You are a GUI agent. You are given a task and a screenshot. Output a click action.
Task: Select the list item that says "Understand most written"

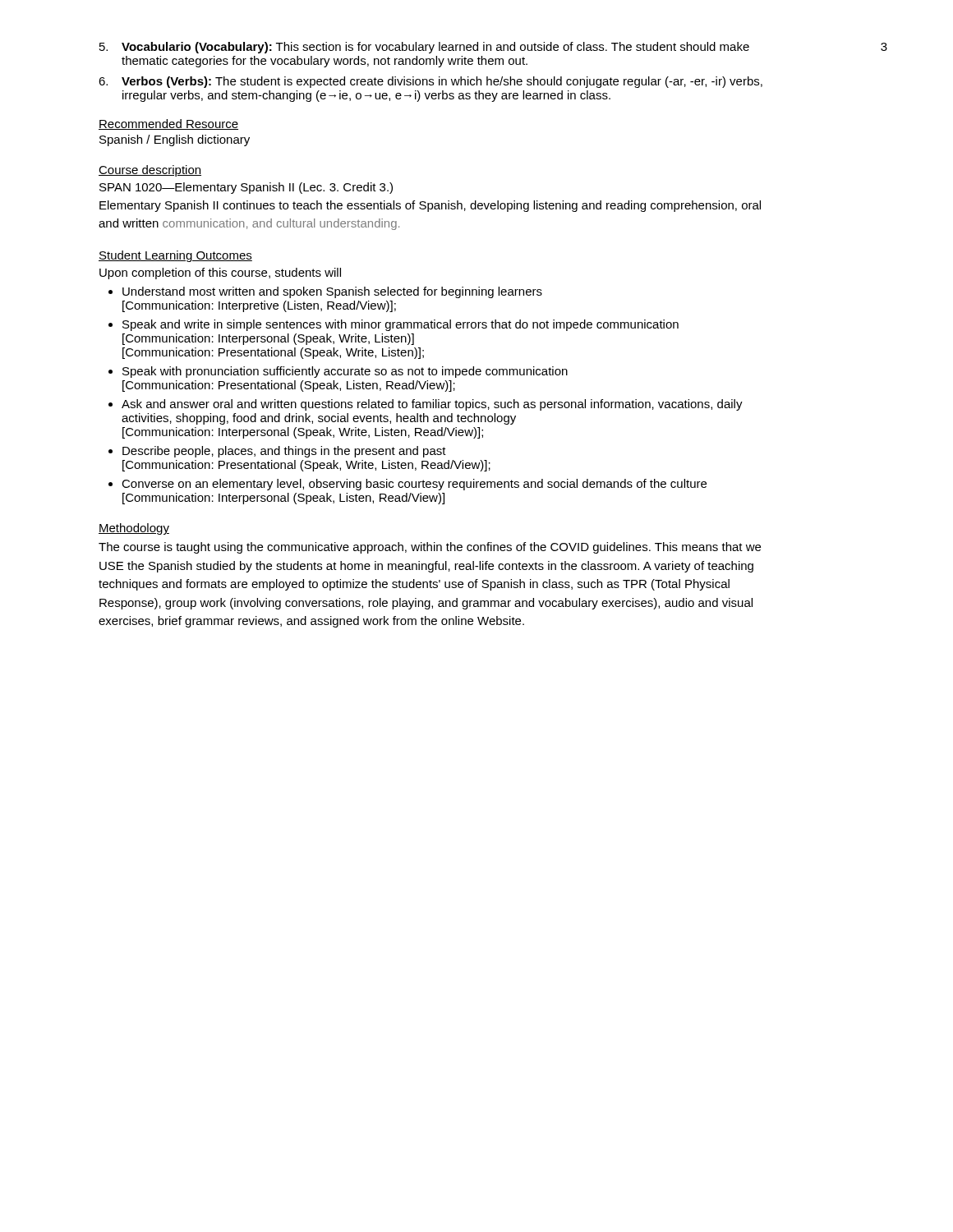coord(332,298)
